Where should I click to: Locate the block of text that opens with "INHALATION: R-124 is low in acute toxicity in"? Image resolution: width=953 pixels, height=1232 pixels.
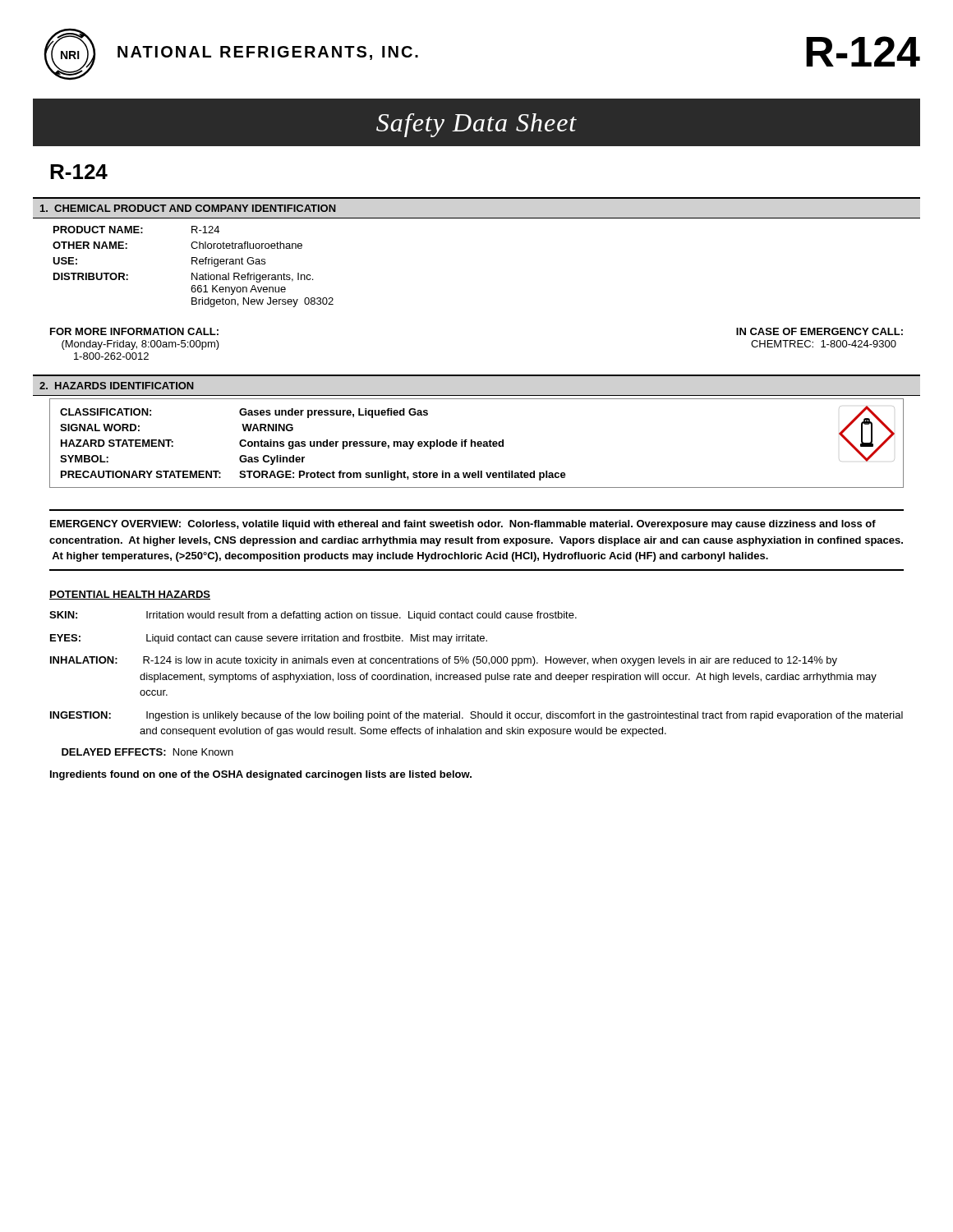[476, 676]
